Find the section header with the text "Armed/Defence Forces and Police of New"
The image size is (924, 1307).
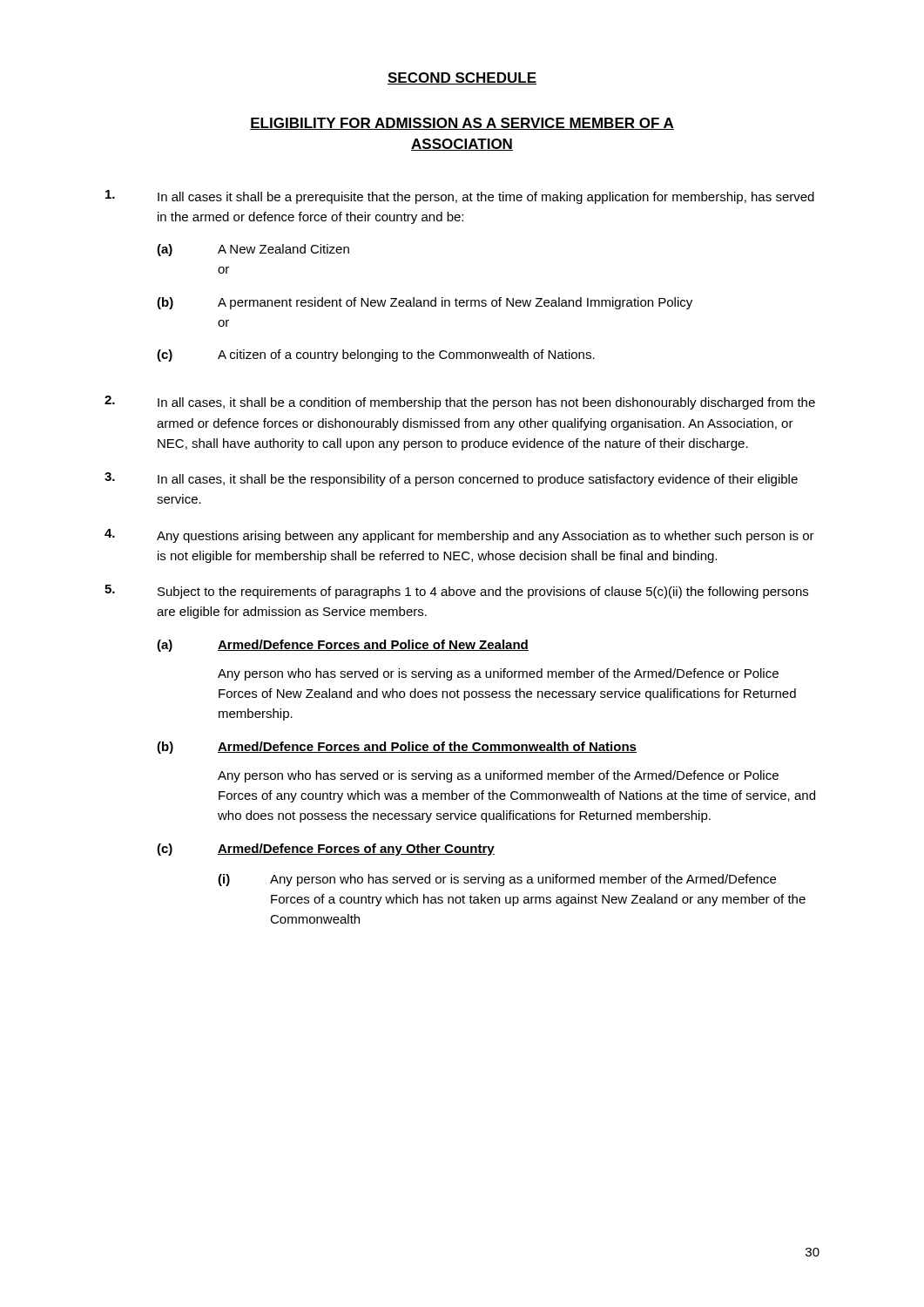tap(373, 644)
